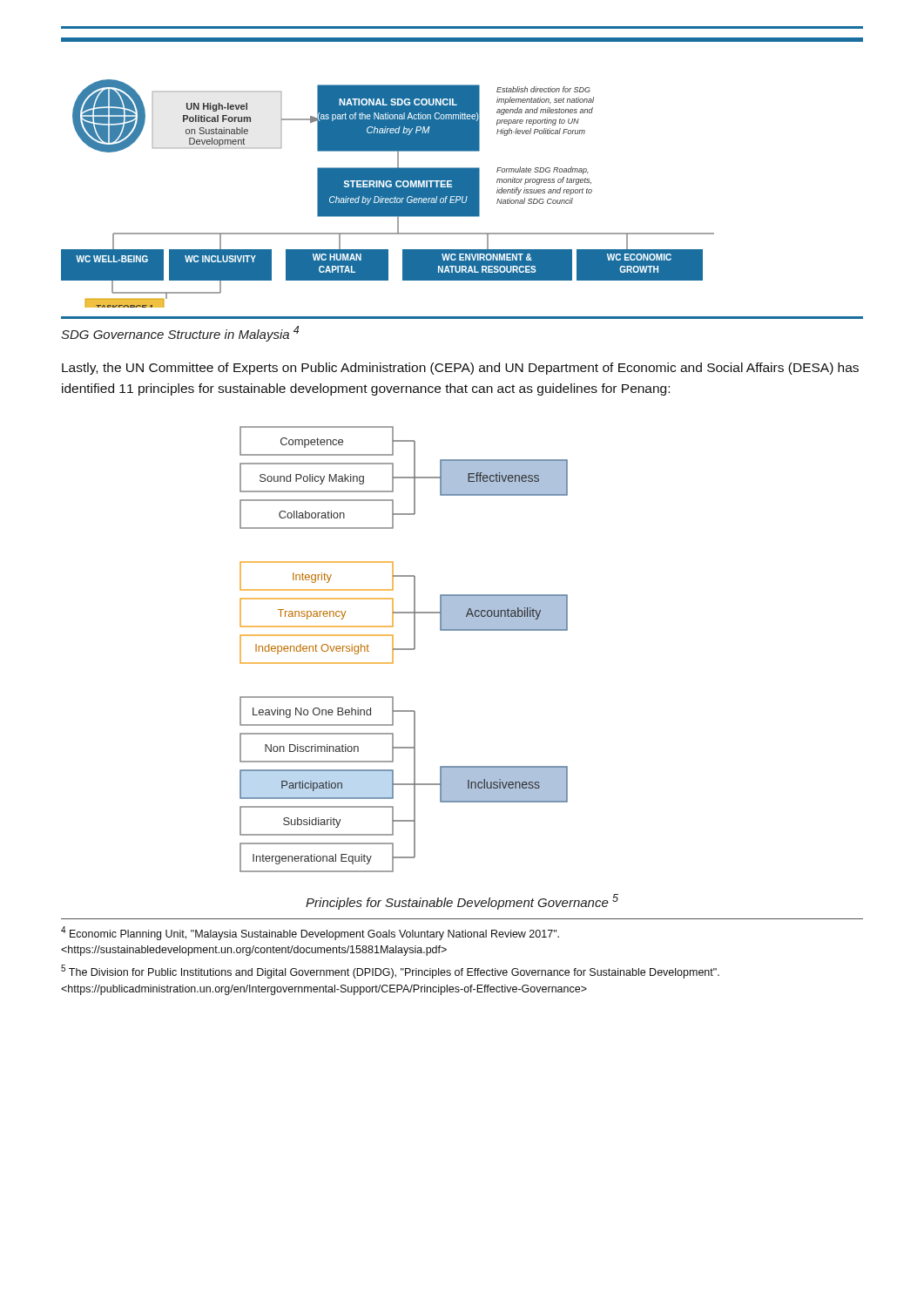
Task: Locate the text block starting "Principles for Sustainable"
Action: point(462,901)
